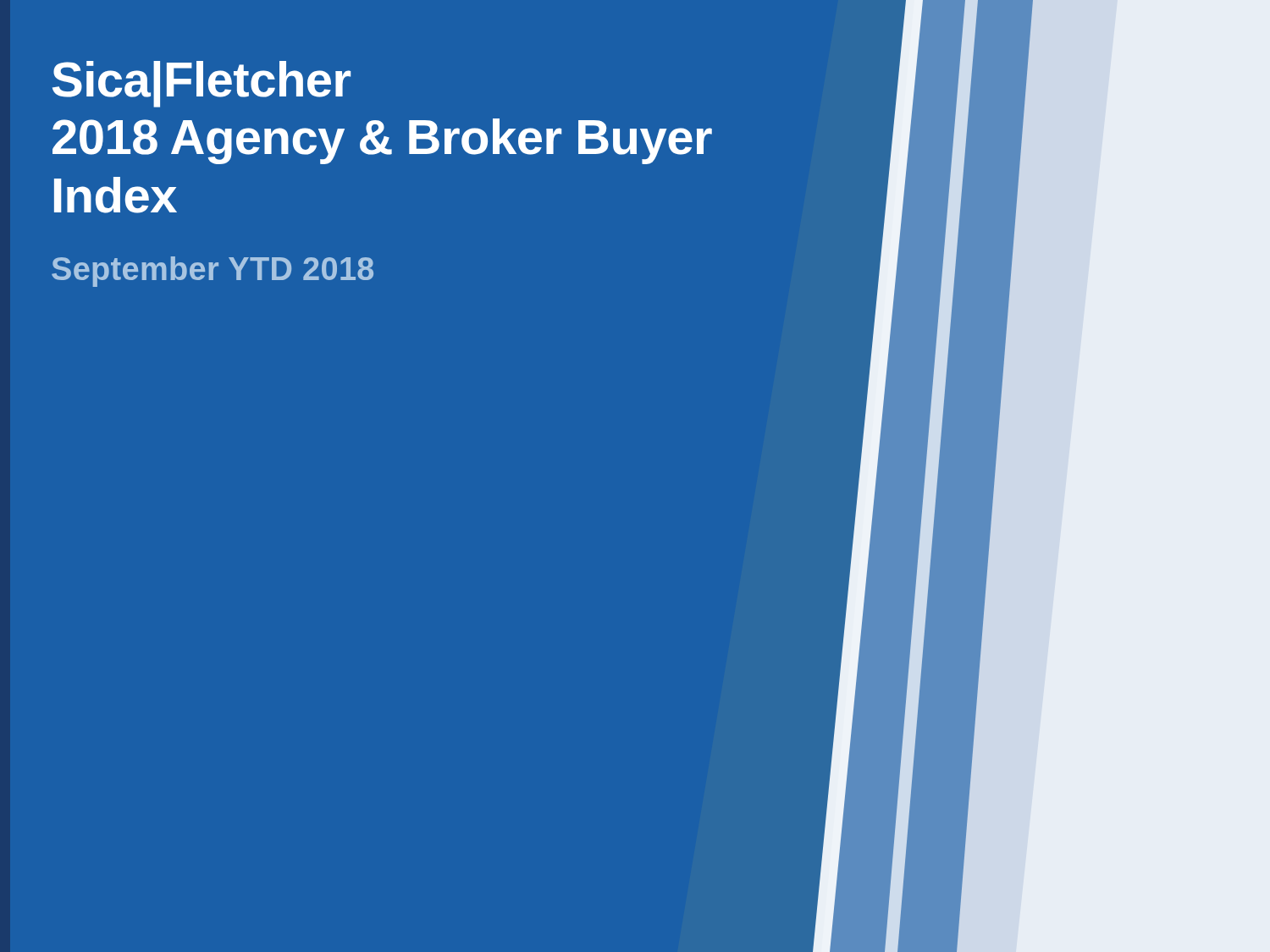Image resolution: width=1270 pixels, height=952 pixels.
Task: Select the illustration
Action: tap(635, 476)
